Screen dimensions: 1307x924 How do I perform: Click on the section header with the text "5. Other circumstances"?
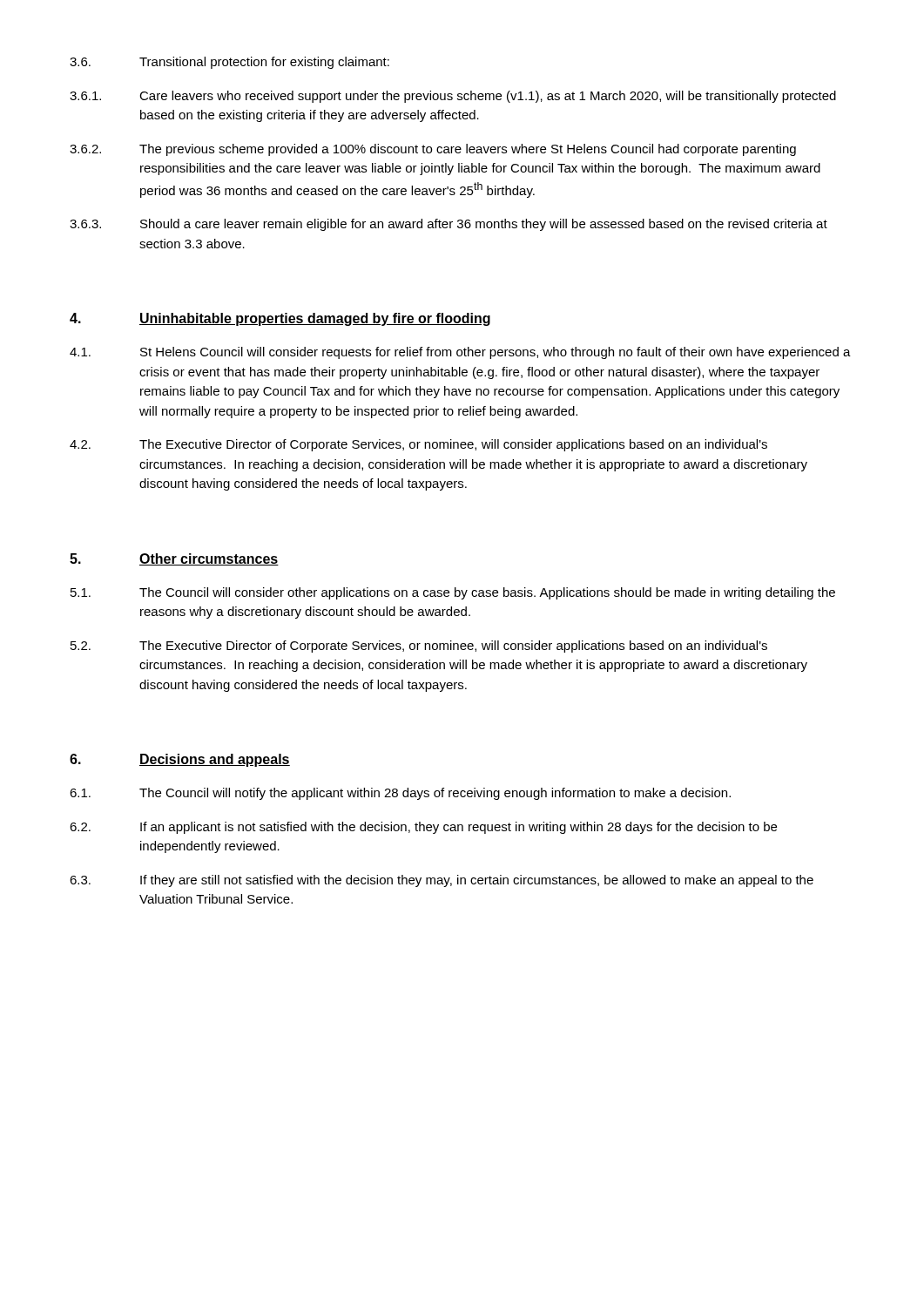click(x=174, y=559)
